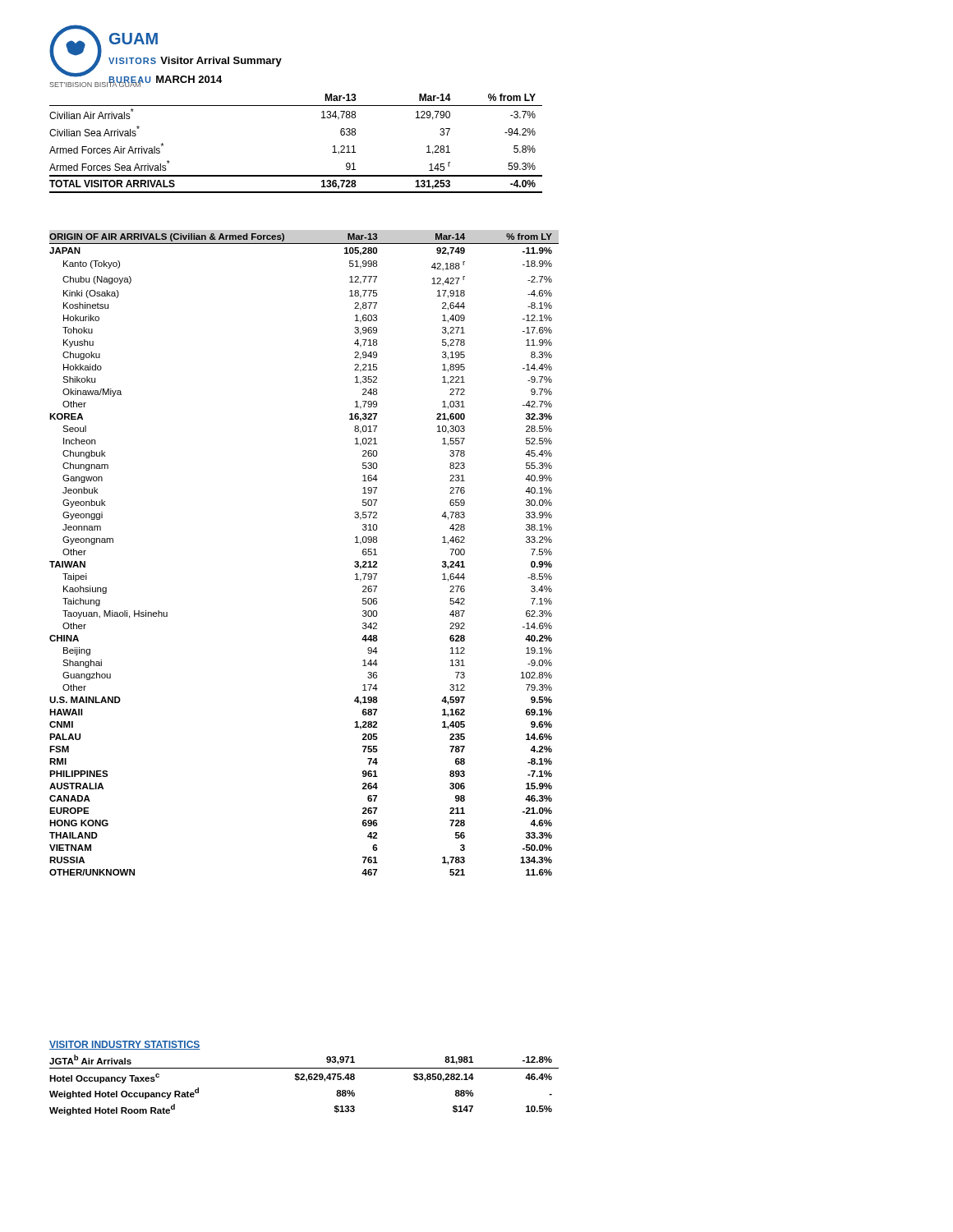Image resolution: width=953 pixels, height=1232 pixels.
Task: Select the table that reads "42,188 r"
Action: pyautogui.click(x=304, y=554)
